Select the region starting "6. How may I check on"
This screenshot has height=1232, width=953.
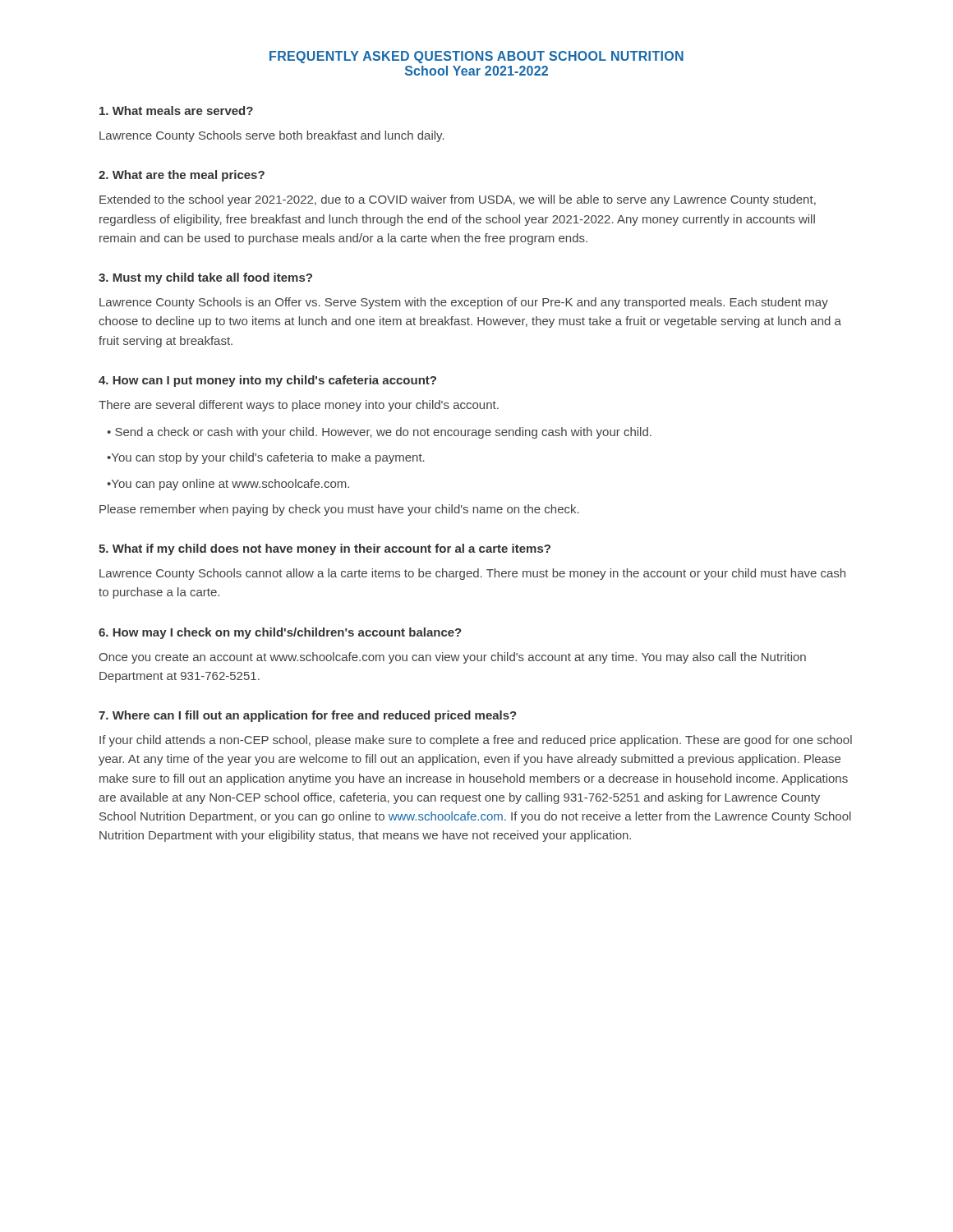click(x=280, y=632)
